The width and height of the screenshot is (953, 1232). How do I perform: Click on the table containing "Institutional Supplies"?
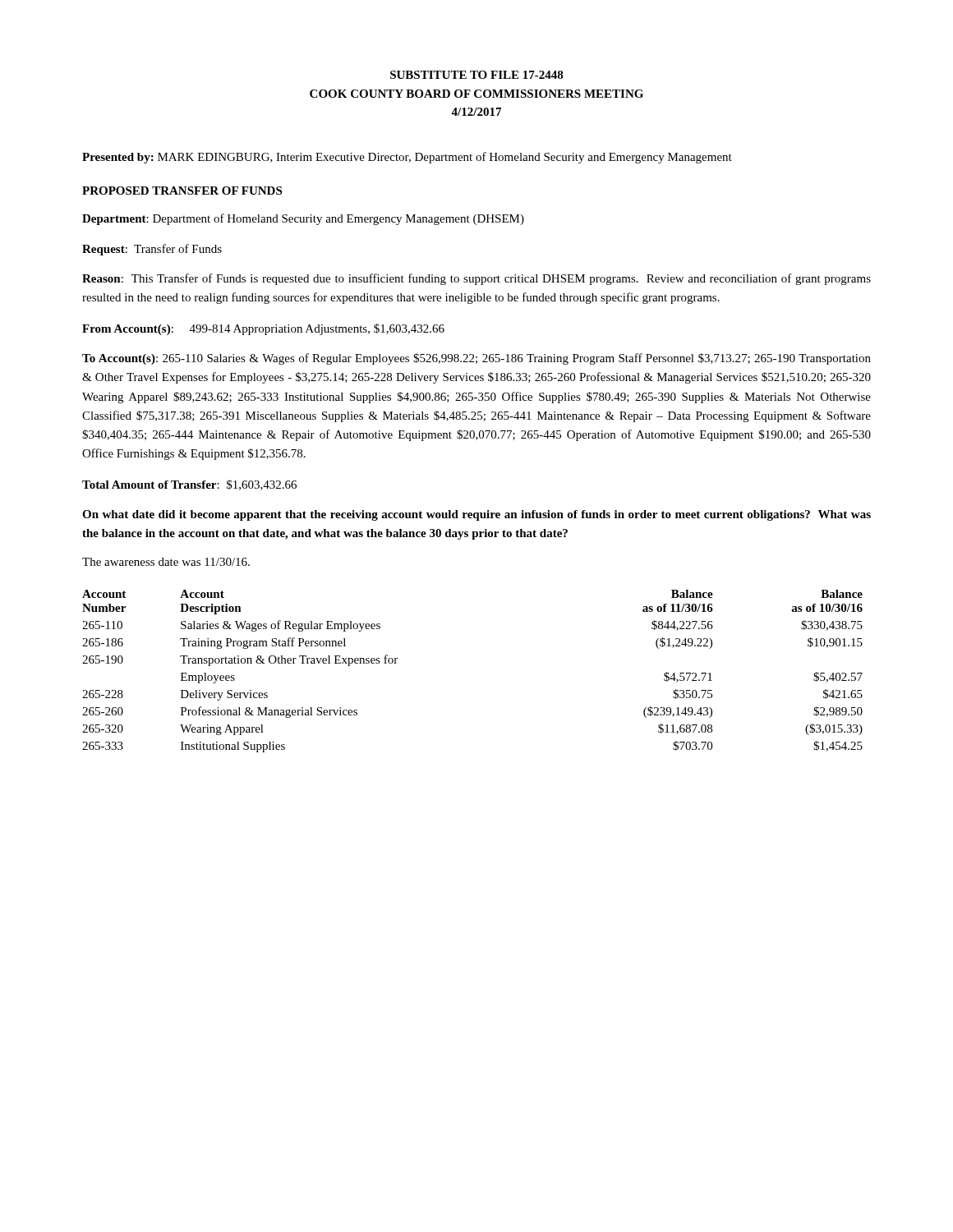click(476, 670)
